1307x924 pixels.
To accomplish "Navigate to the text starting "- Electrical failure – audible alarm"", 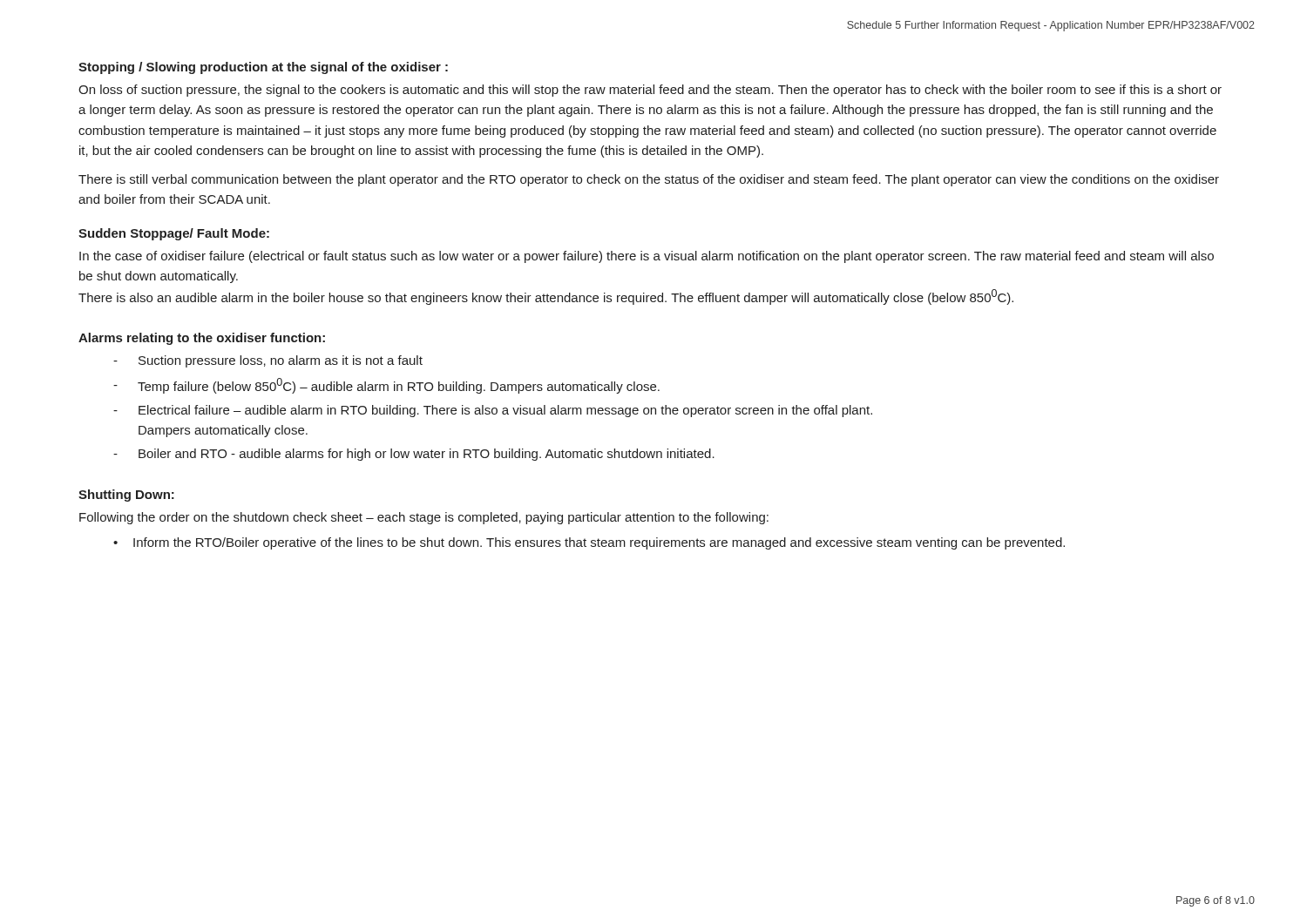I will [x=654, y=420].
